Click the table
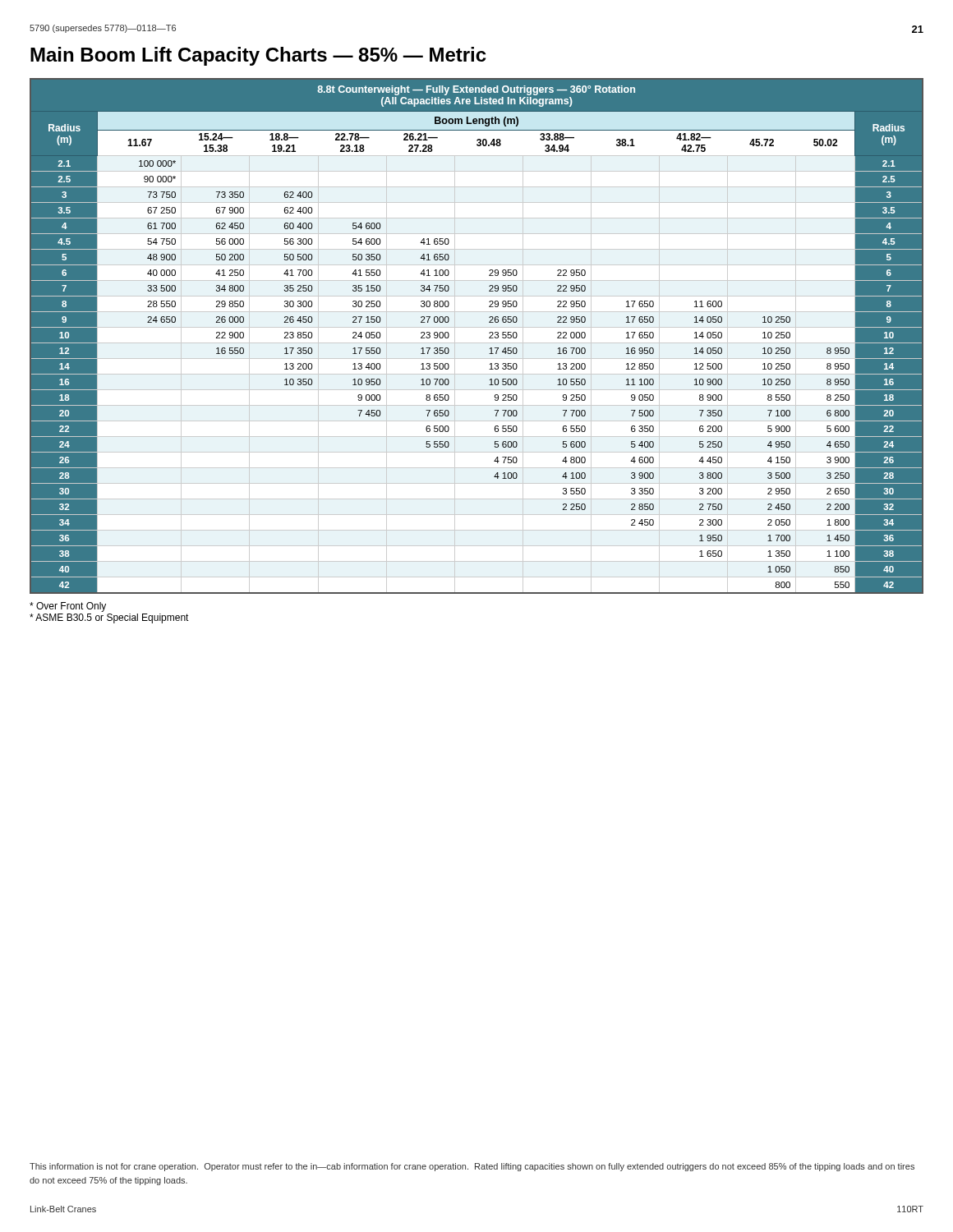Image resolution: width=953 pixels, height=1232 pixels. pyautogui.click(x=476, y=336)
